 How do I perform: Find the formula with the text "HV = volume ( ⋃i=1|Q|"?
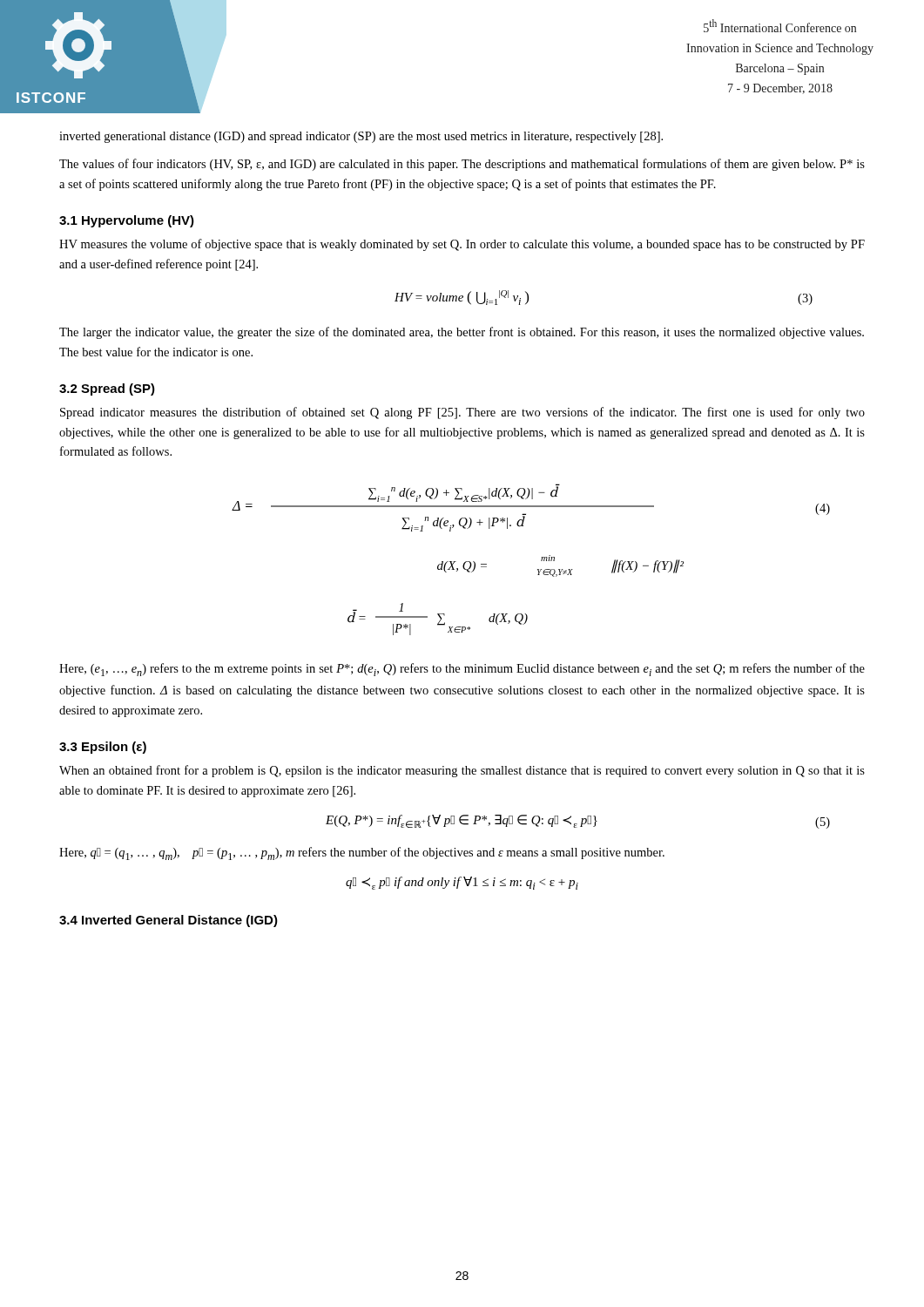[x=460, y=297]
